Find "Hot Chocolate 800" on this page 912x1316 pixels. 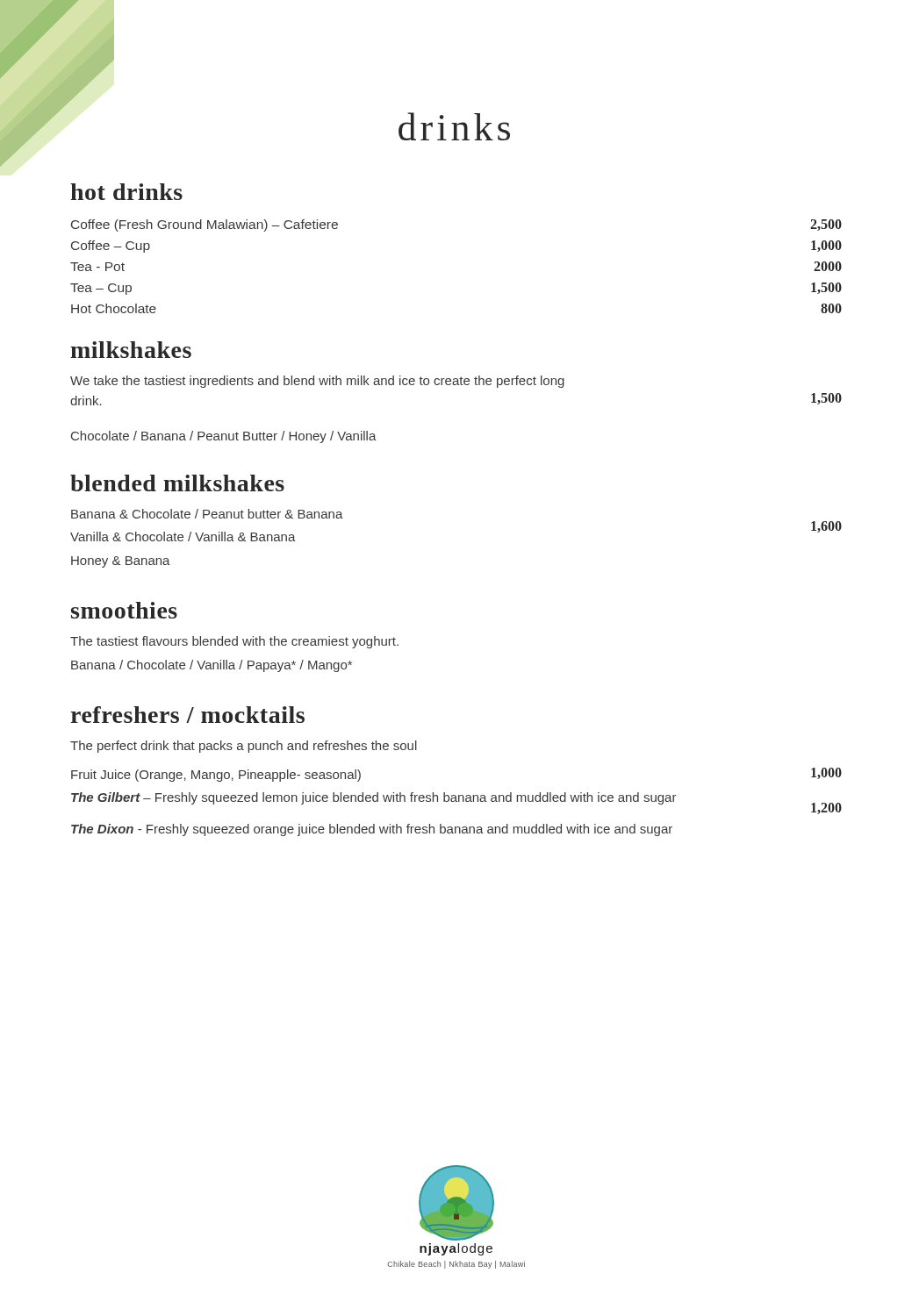coord(115,308)
